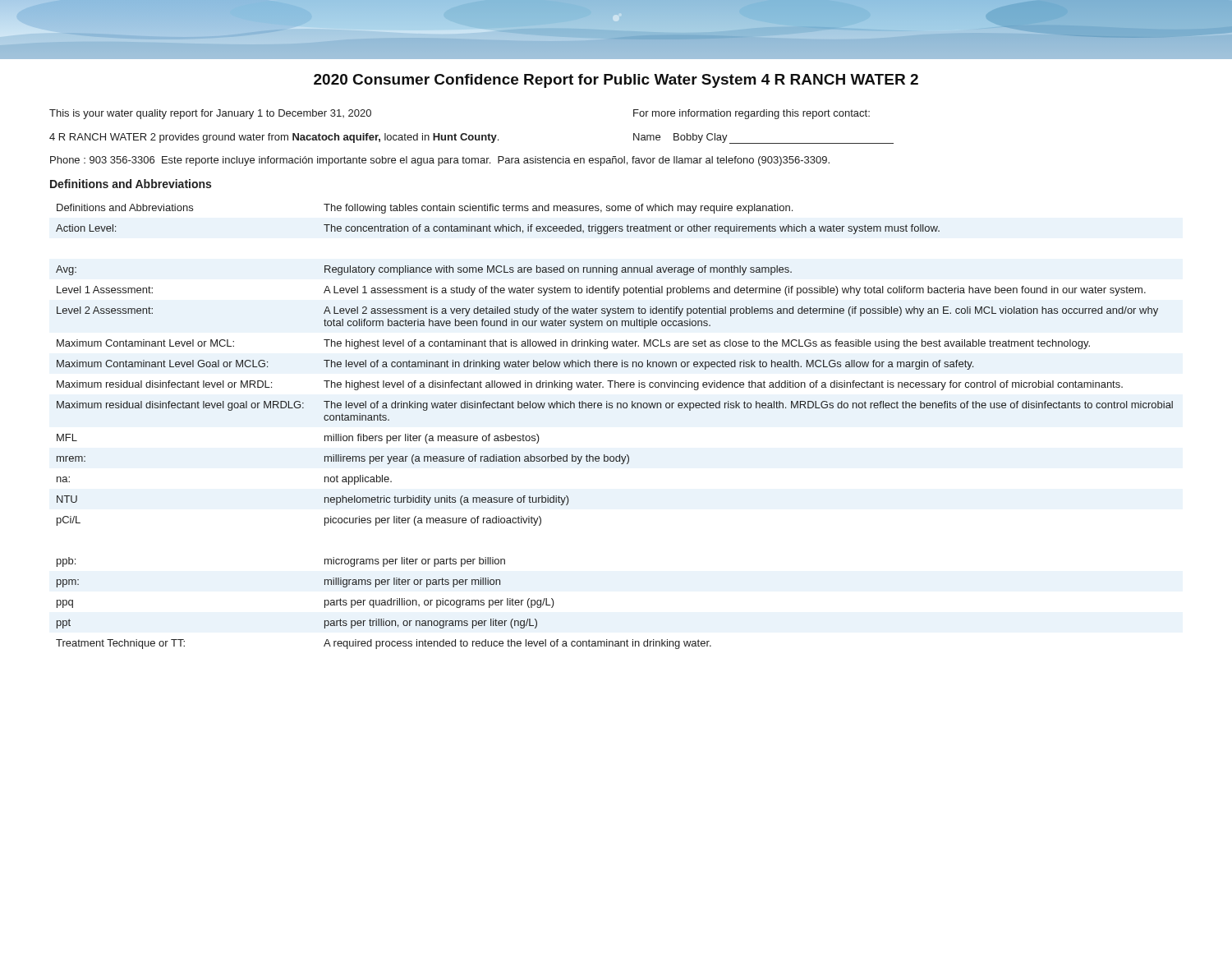Click on the text that says "not applicable."
1232x953 pixels.
coord(358,479)
